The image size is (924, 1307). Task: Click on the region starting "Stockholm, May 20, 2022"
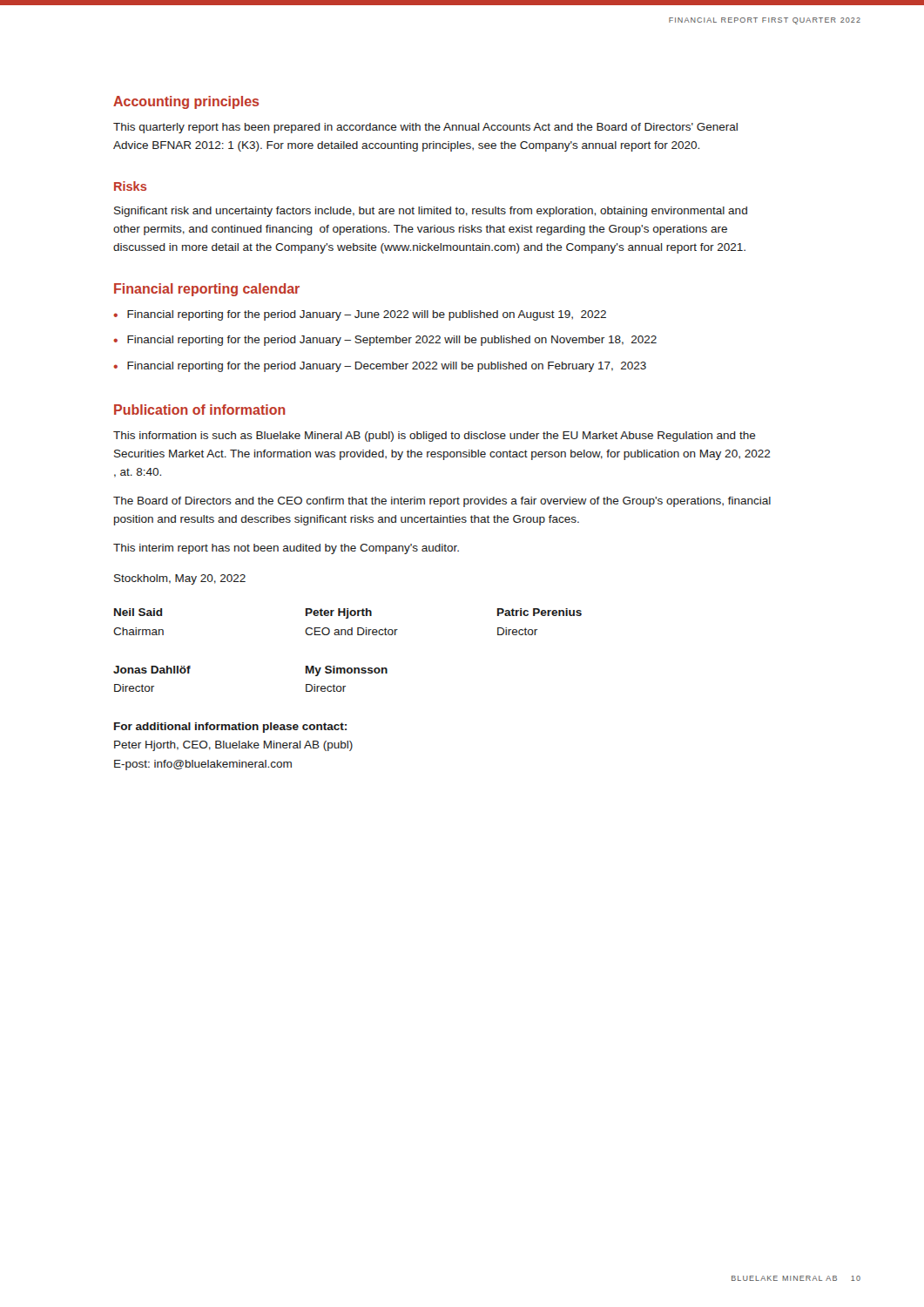[180, 578]
